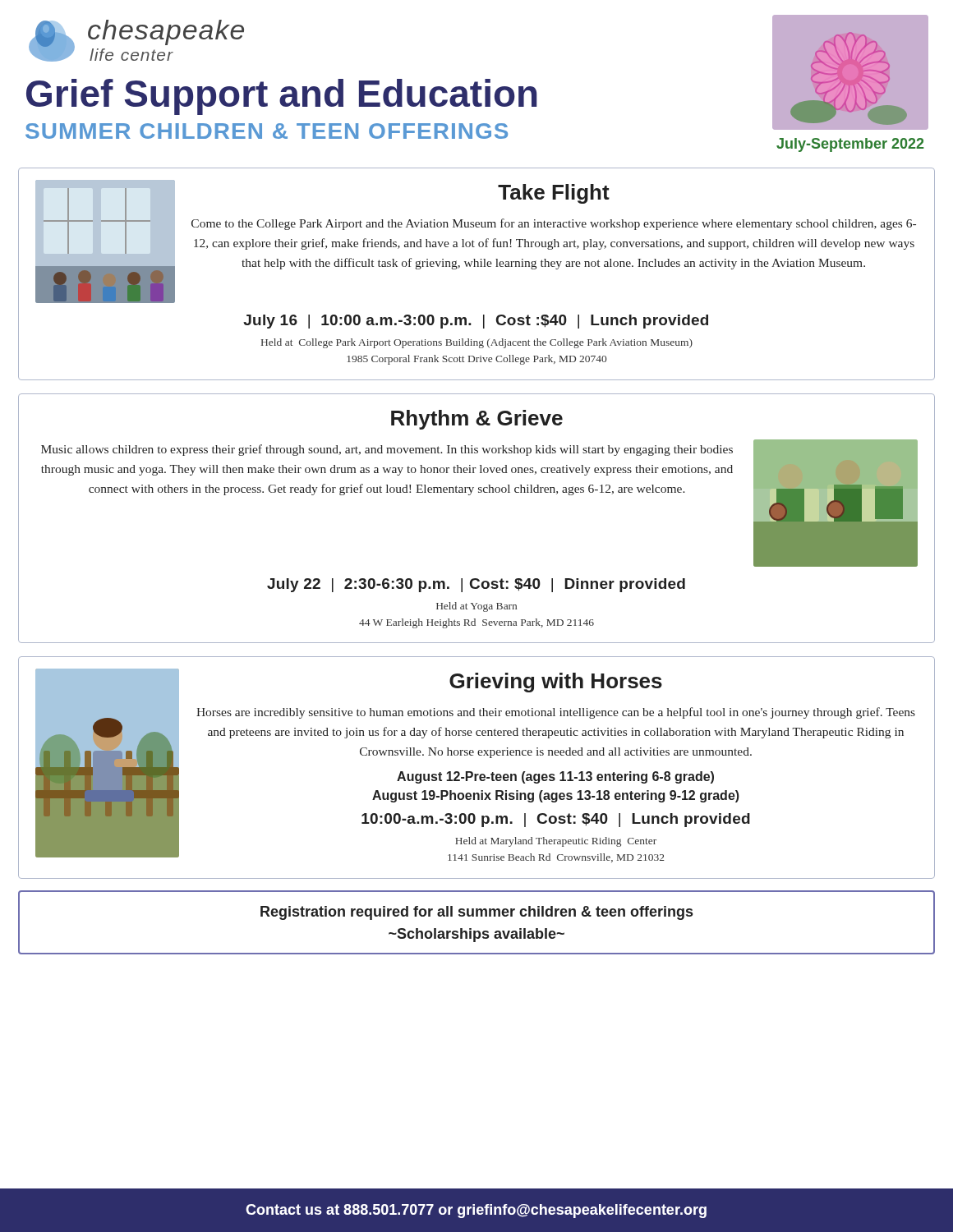The image size is (953, 1232).
Task: Find the table that mentions "Grieving with Horses"
Action: [x=476, y=767]
